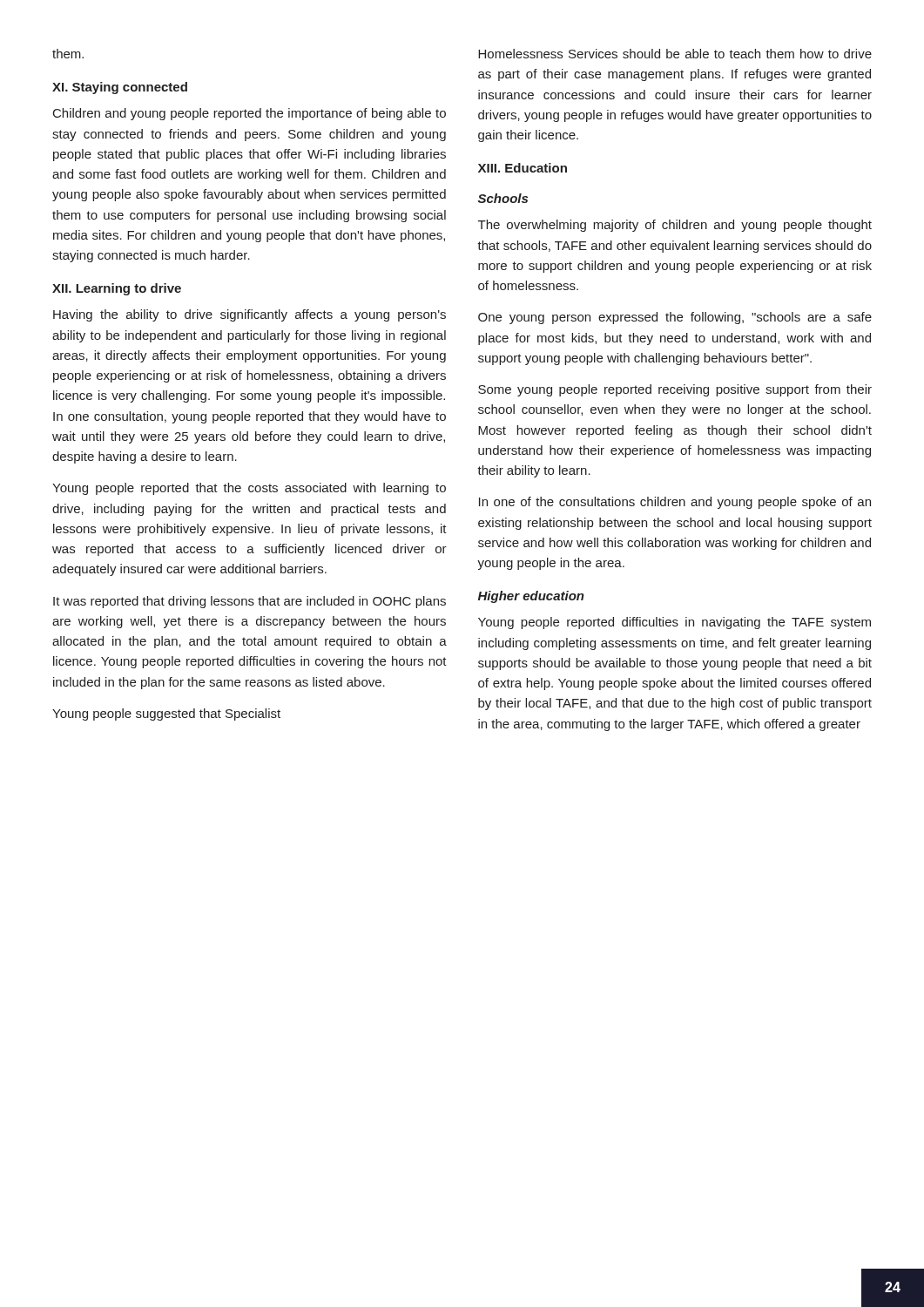Where is the passage that starts "Young people suggested"?

tap(249, 713)
